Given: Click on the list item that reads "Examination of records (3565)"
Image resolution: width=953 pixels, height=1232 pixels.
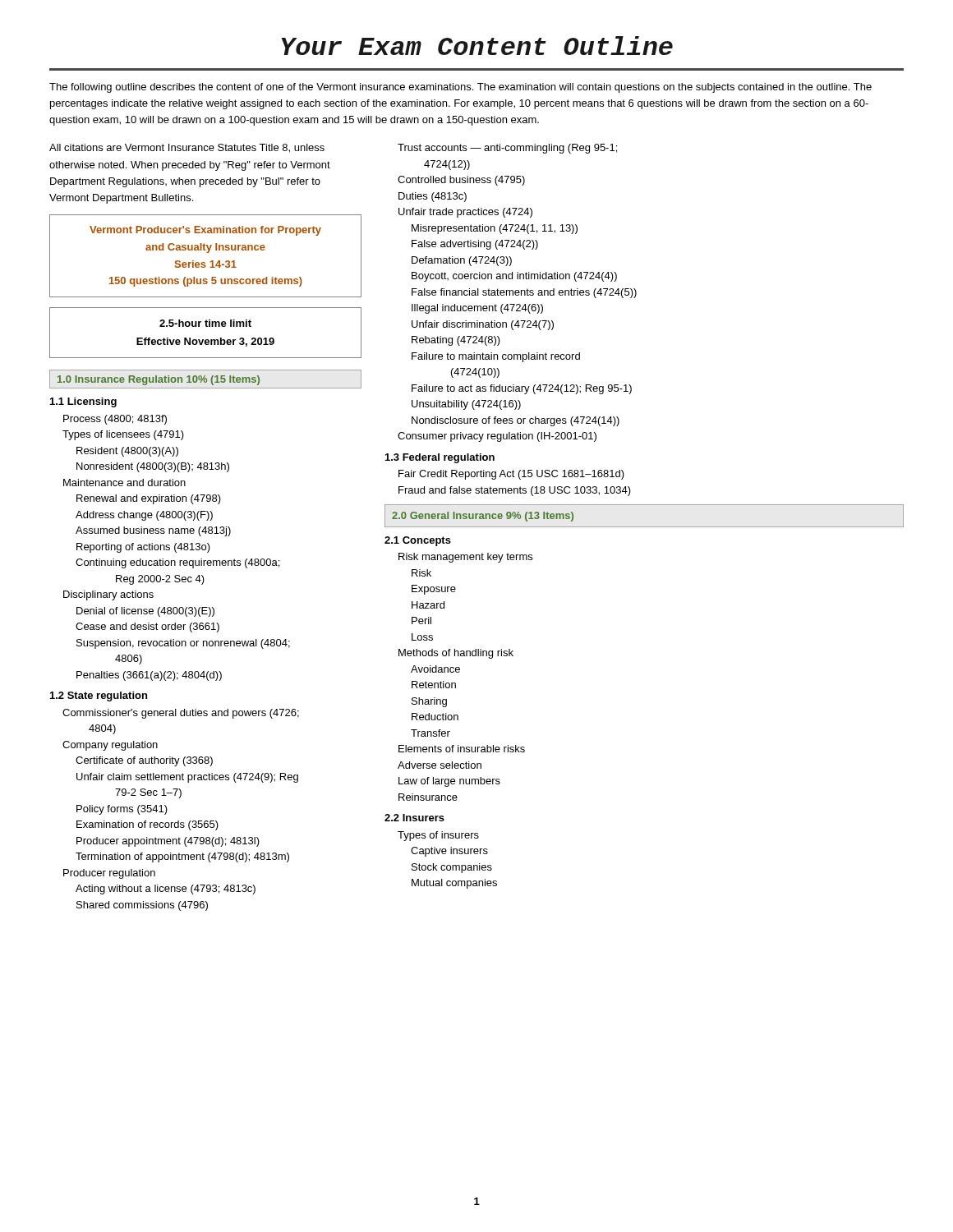Looking at the screenshot, I should coord(147,824).
